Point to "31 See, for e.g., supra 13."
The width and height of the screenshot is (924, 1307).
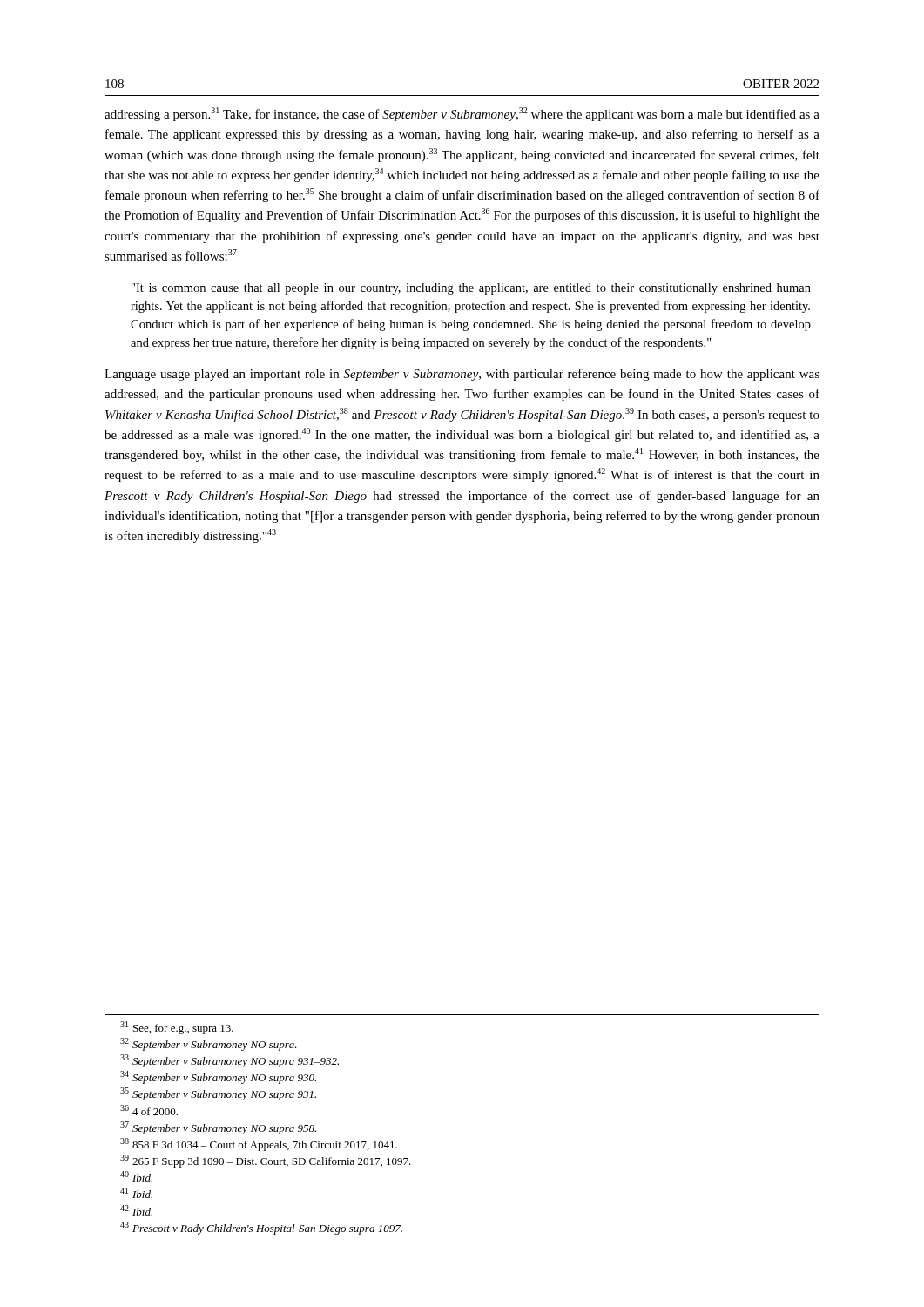169,1028
